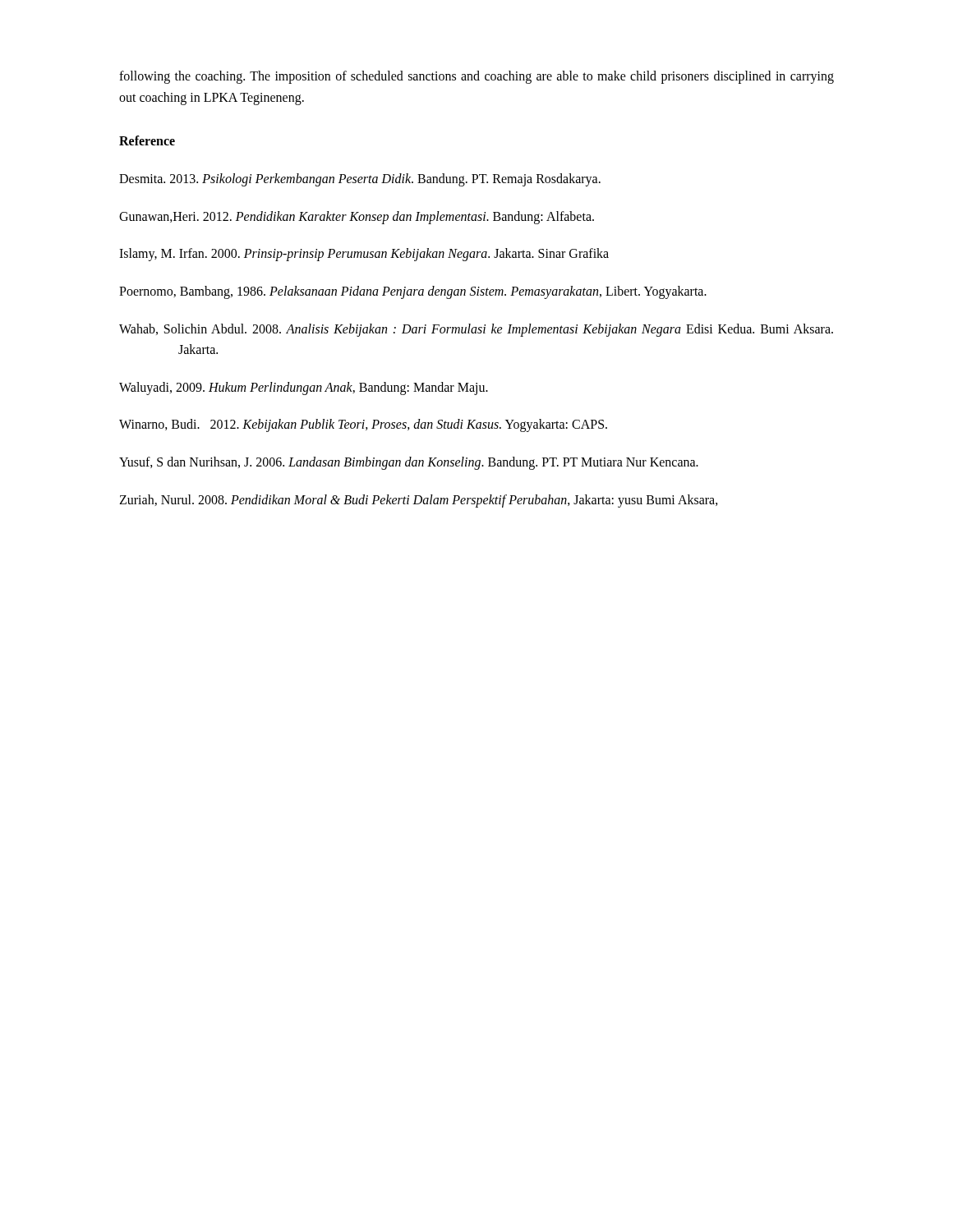Click on the list item with the text "Waluyadi, 2009. Hukum Perlindungan Anak, Bandung: Mandar"
The width and height of the screenshot is (953, 1232).
(304, 387)
